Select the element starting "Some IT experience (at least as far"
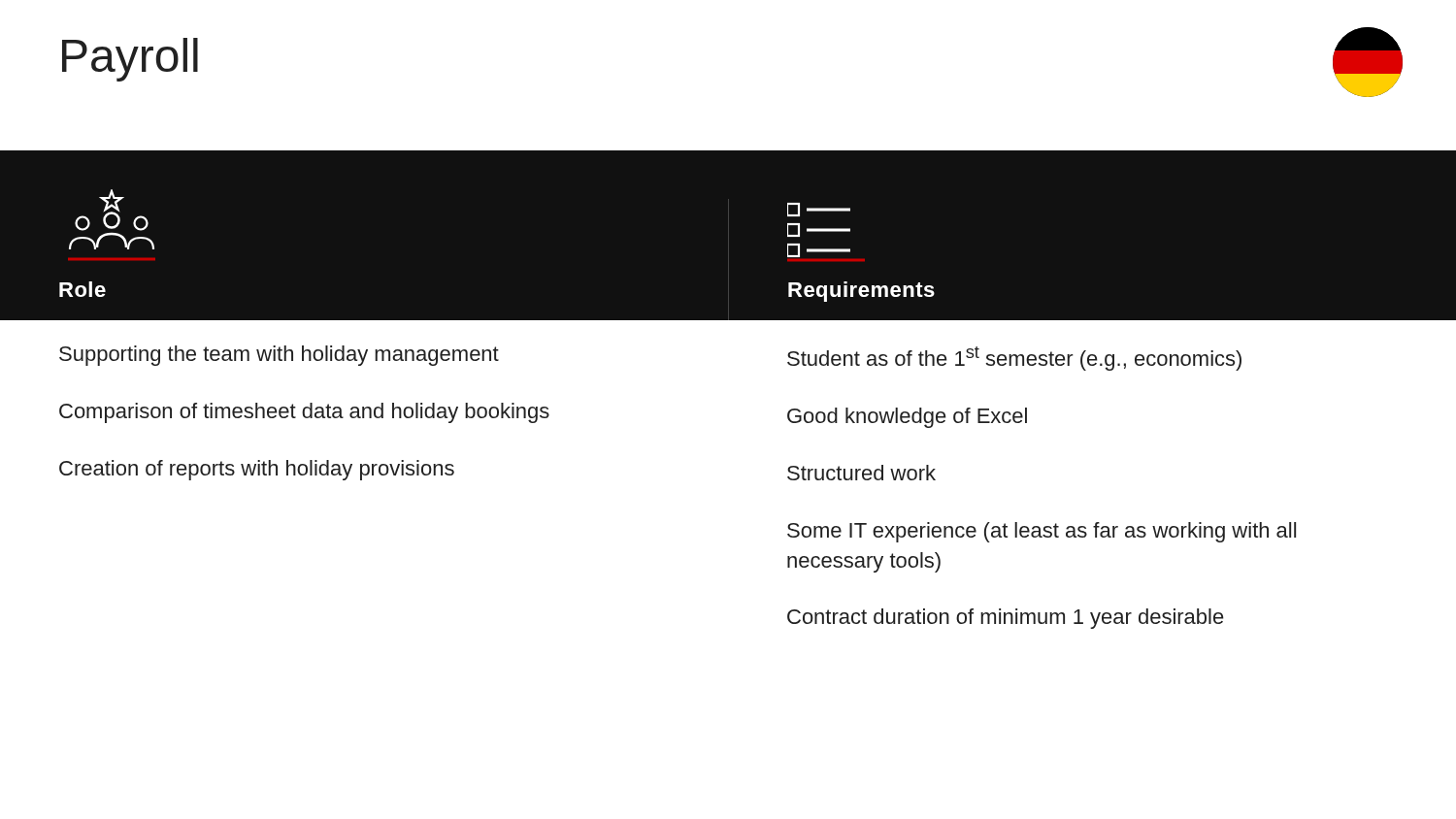Viewport: 1456px width, 819px height. 1042,545
